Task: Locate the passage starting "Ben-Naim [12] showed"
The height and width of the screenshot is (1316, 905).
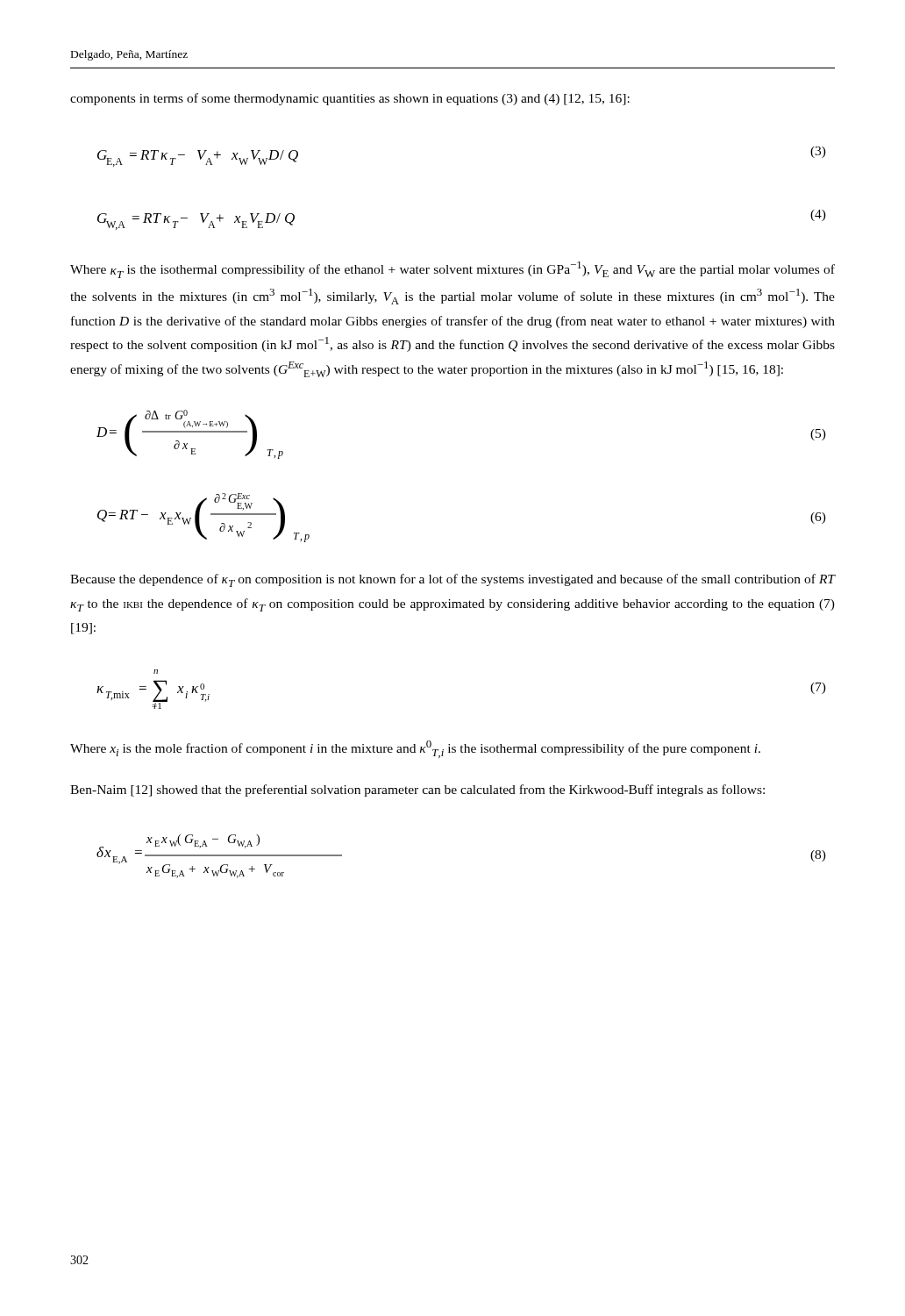Action: click(418, 789)
